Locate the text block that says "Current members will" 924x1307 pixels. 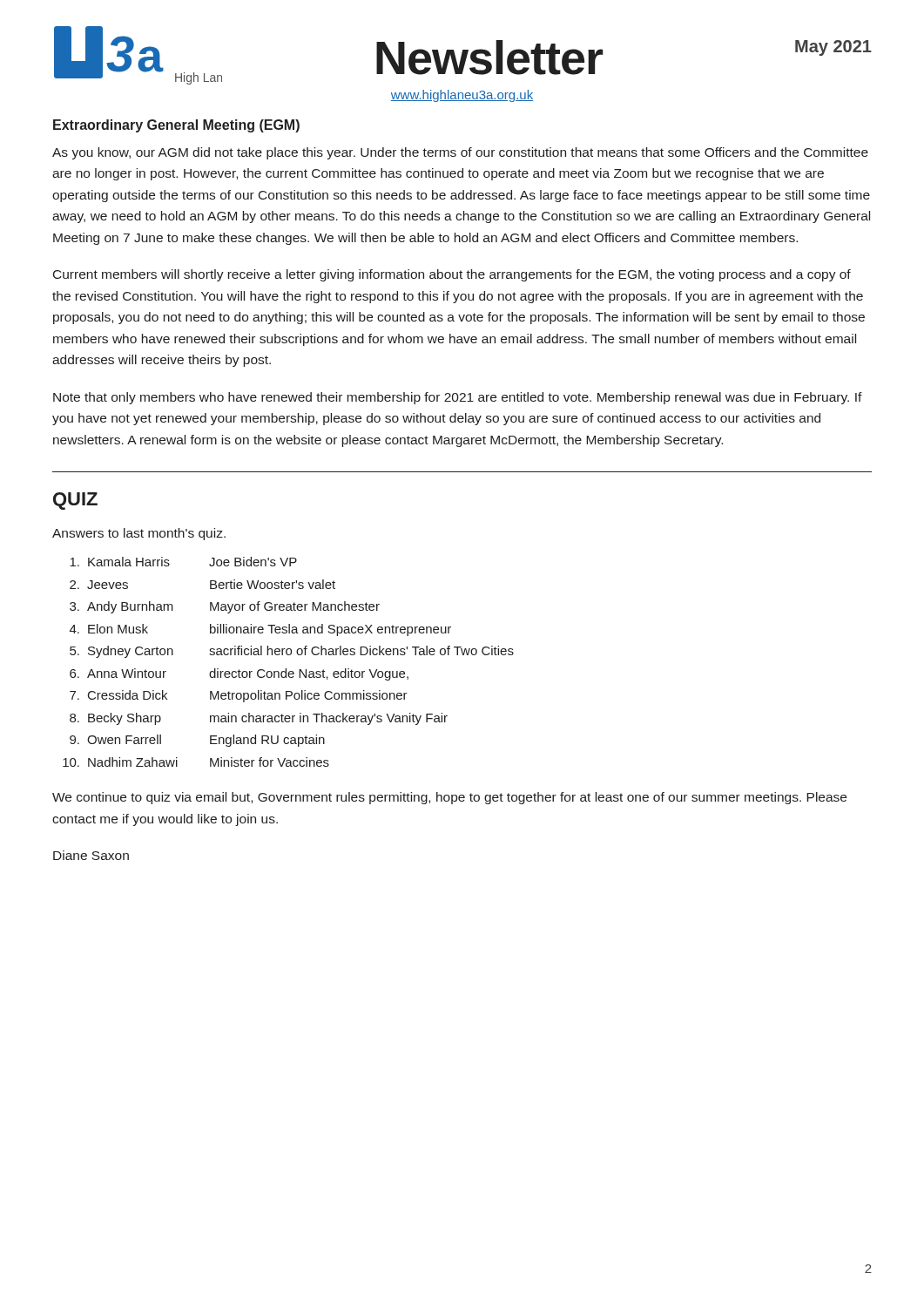click(459, 317)
